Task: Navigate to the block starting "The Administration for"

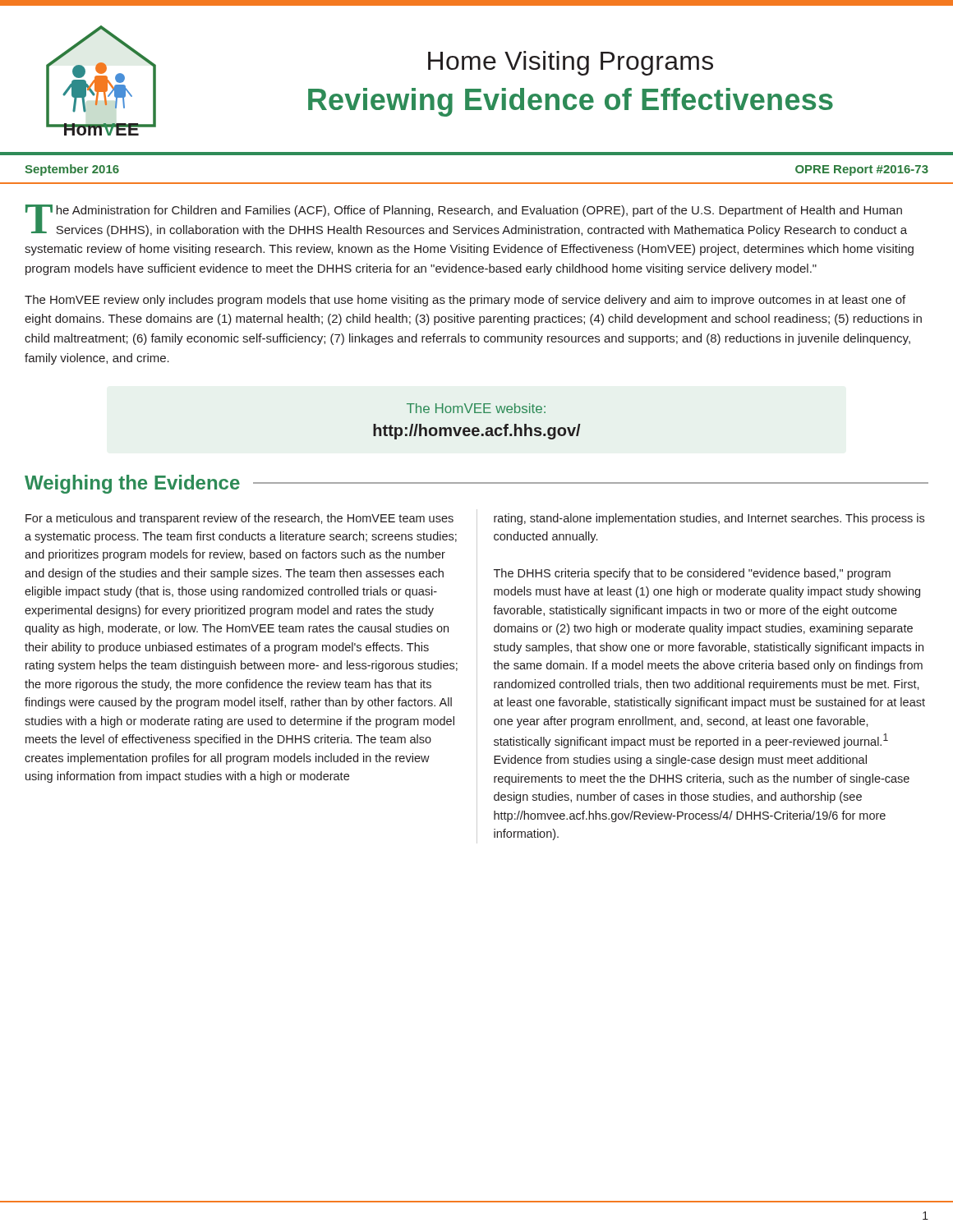Action: click(470, 238)
